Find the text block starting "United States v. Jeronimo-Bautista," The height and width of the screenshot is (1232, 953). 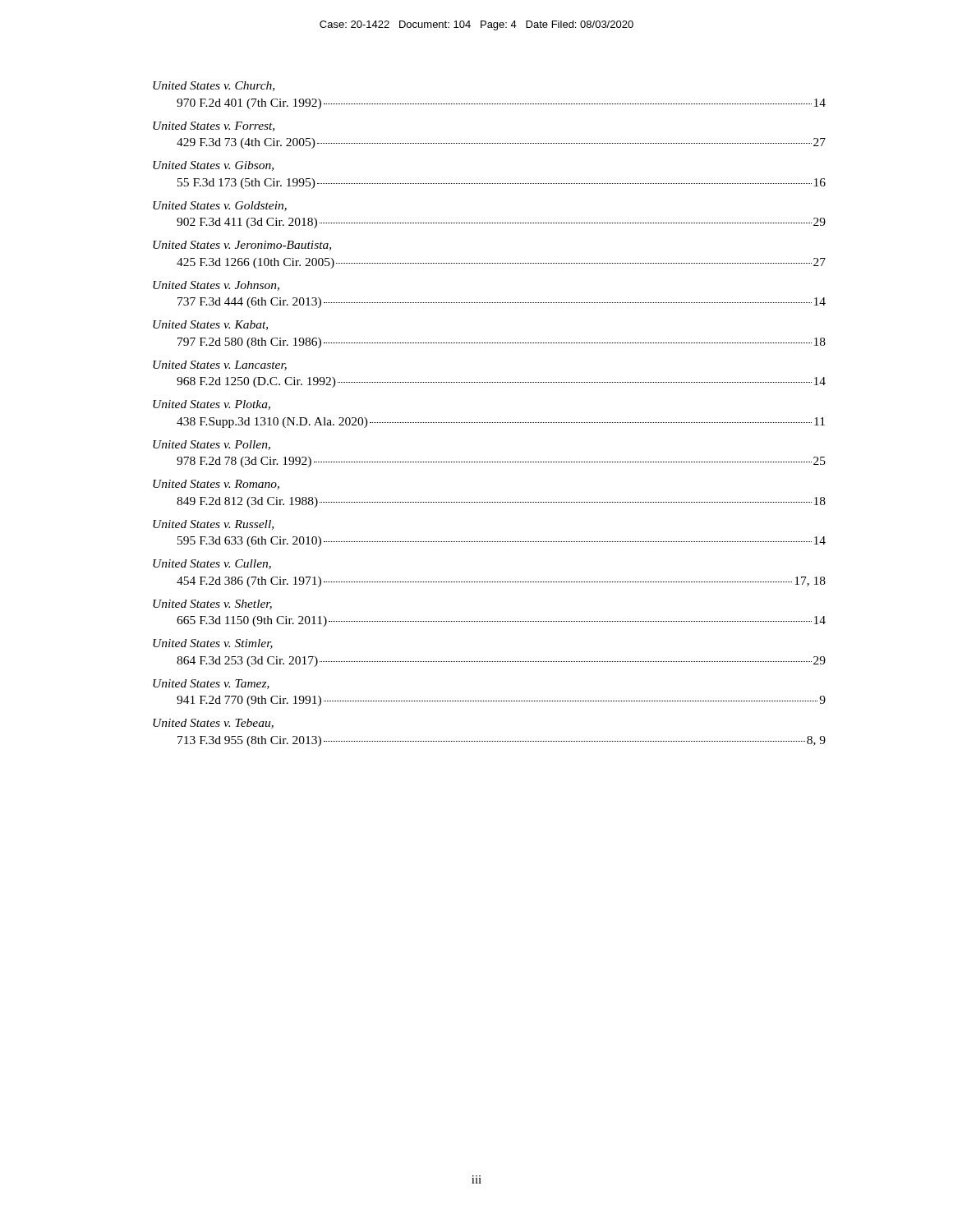[489, 253]
